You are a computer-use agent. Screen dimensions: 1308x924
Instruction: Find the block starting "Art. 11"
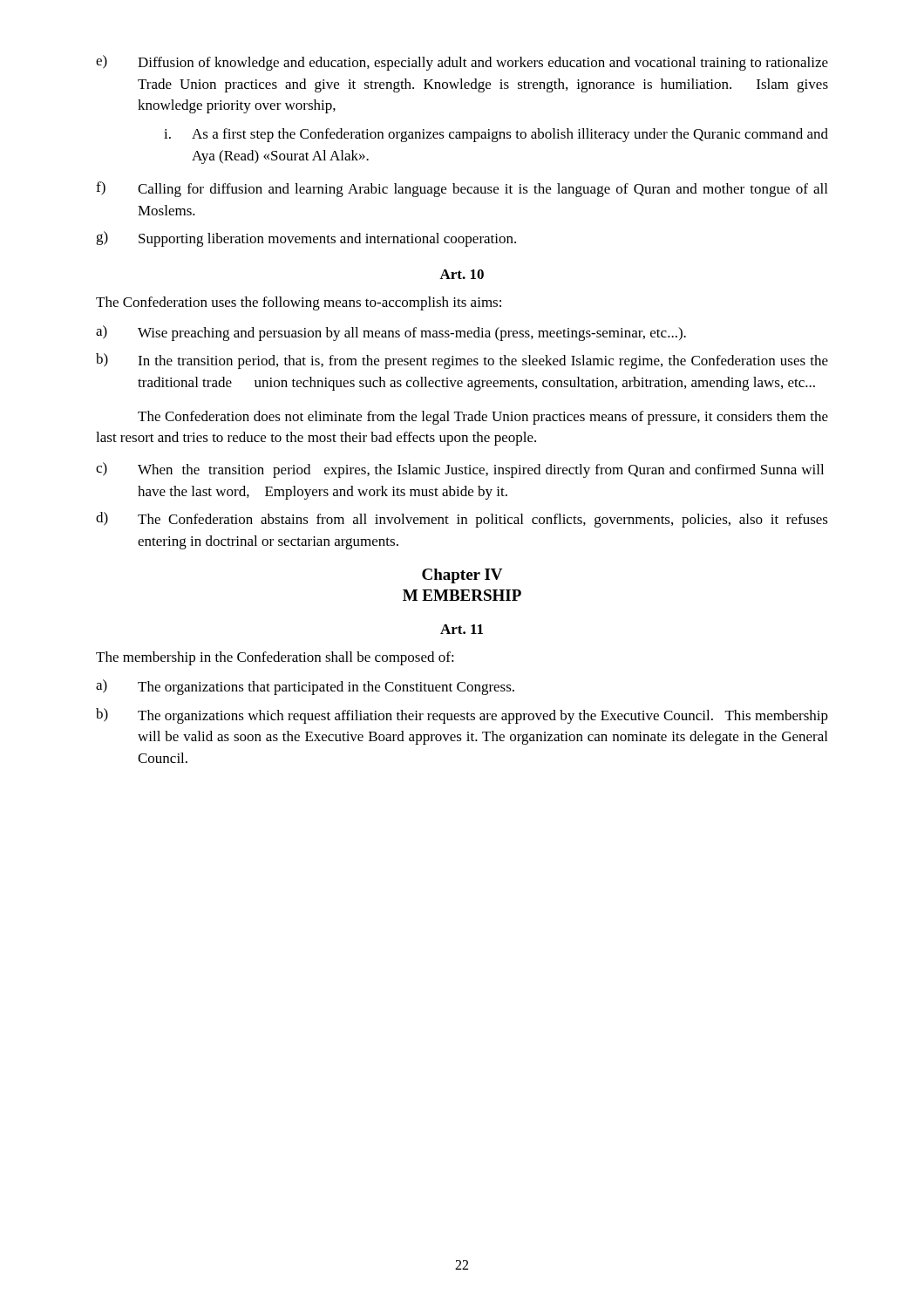point(462,629)
